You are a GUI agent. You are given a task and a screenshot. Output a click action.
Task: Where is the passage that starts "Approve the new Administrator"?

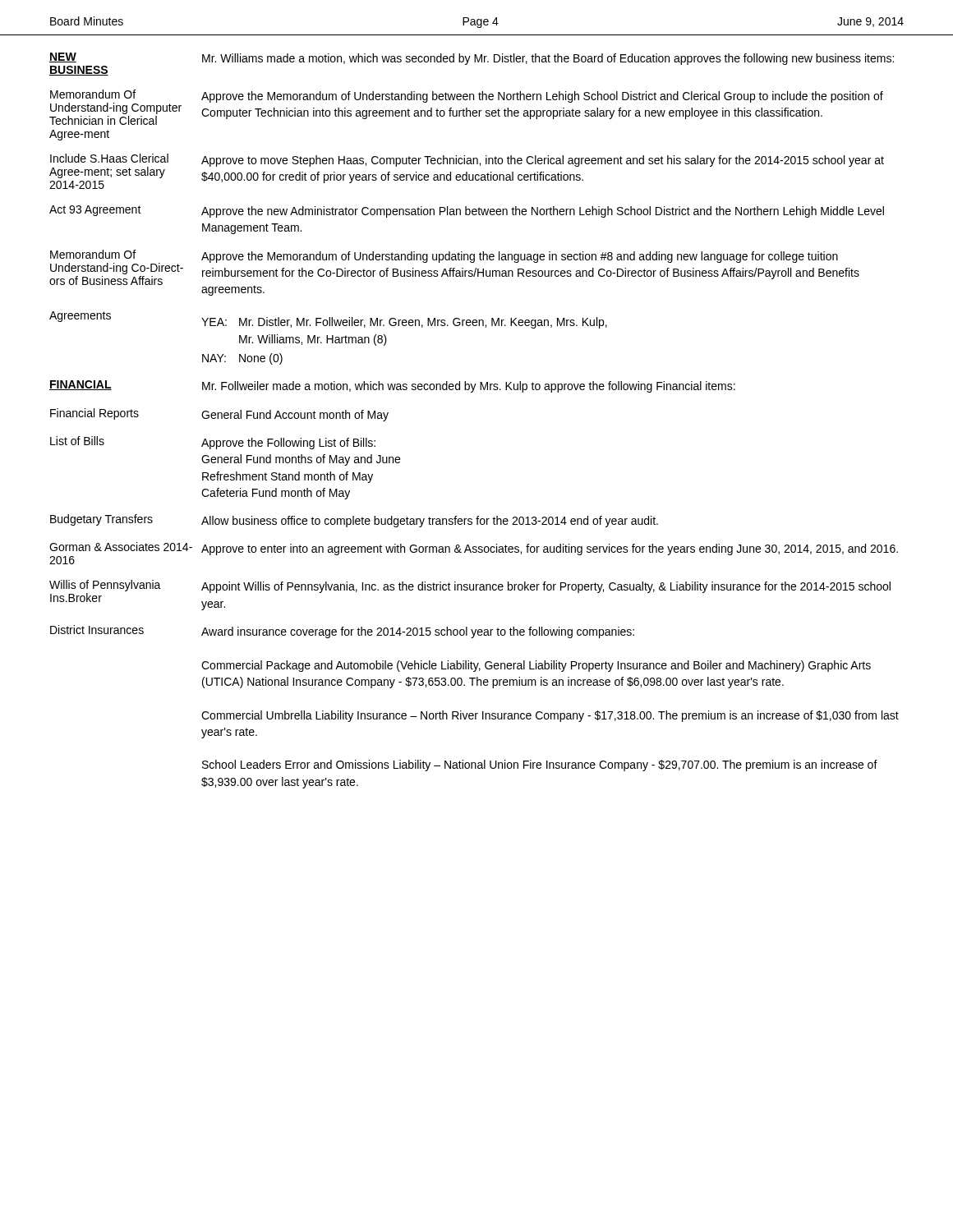(x=543, y=219)
